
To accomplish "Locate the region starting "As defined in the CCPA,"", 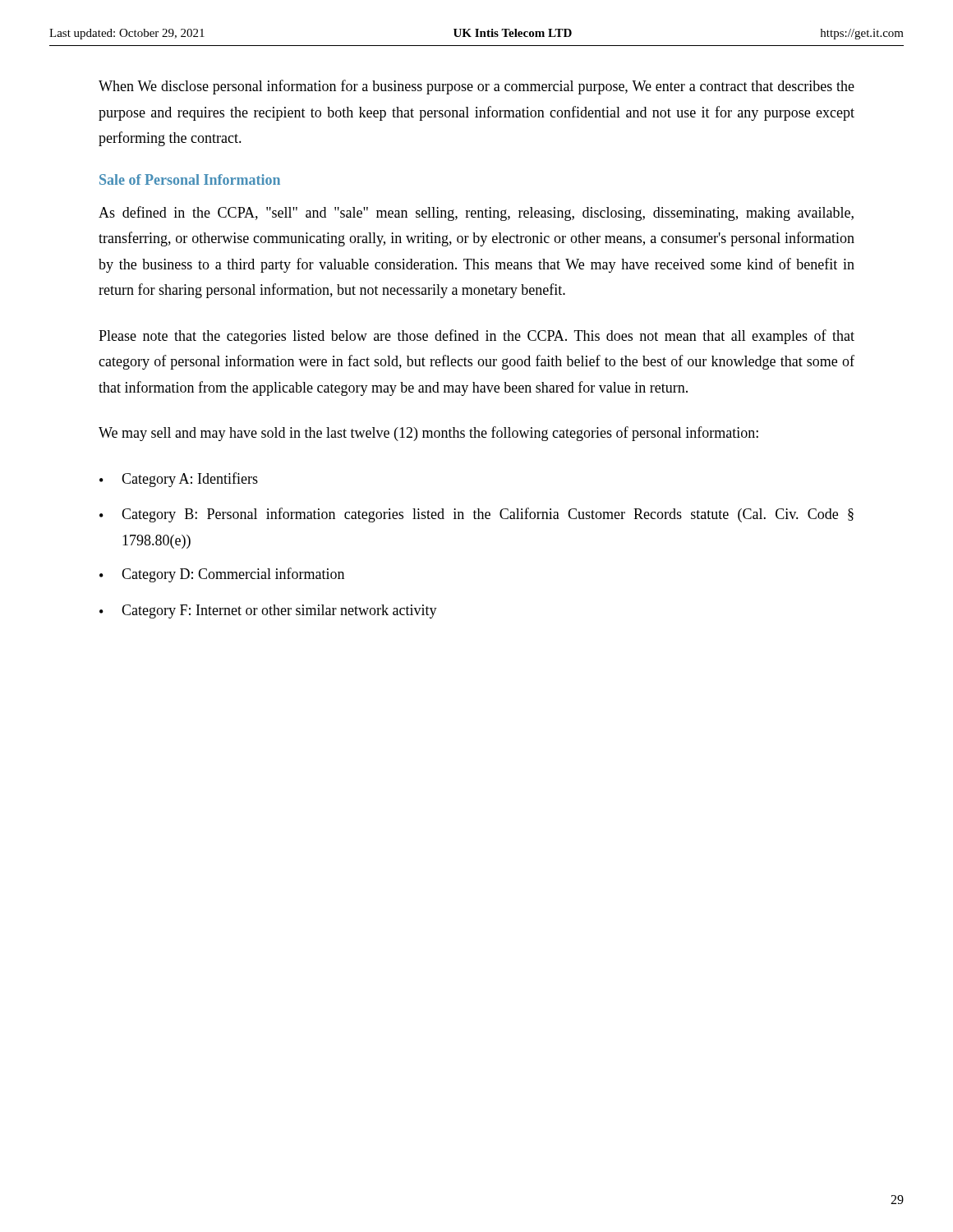I will click(476, 251).
